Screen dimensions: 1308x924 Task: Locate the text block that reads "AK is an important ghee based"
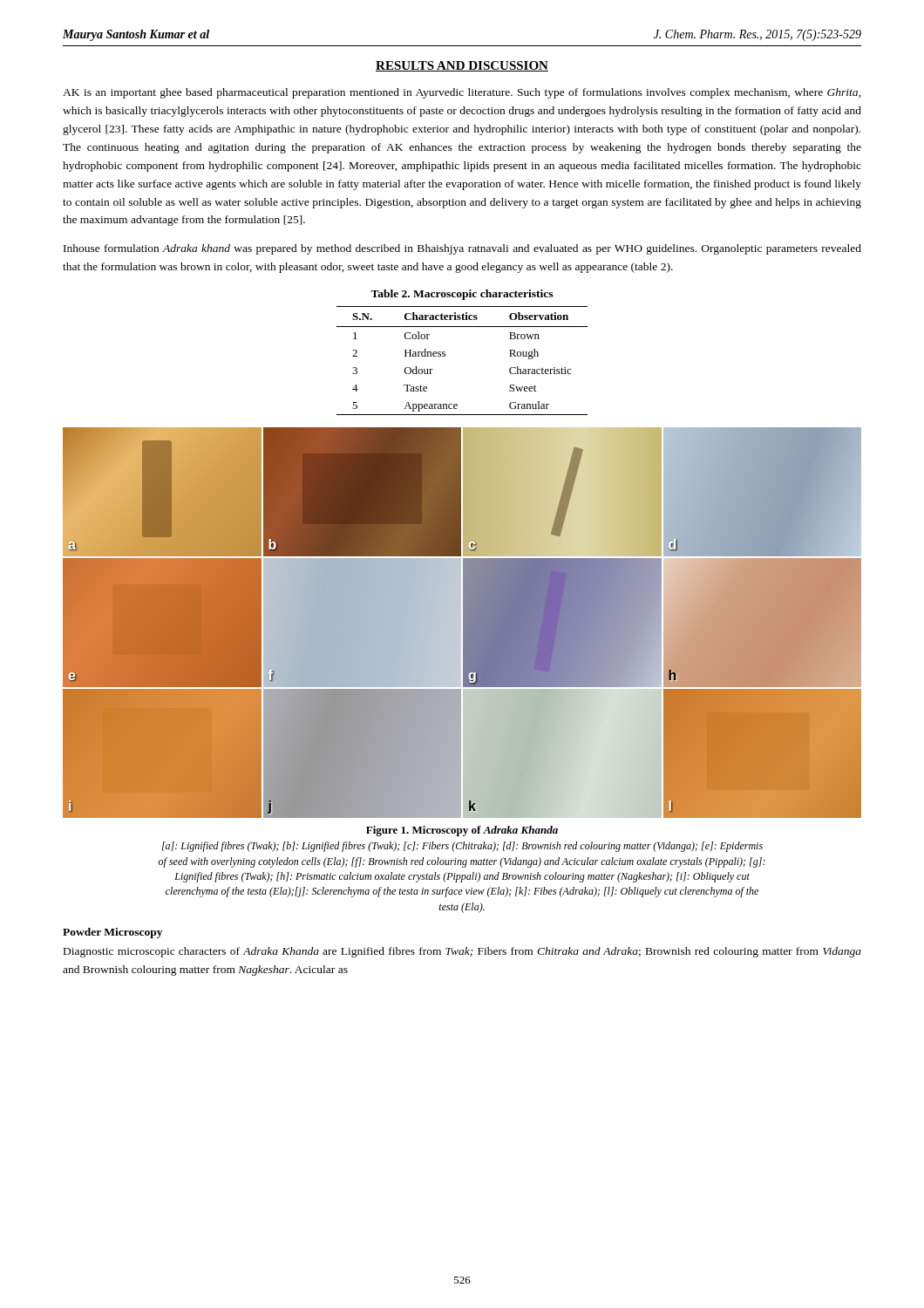tap(462, 156)
